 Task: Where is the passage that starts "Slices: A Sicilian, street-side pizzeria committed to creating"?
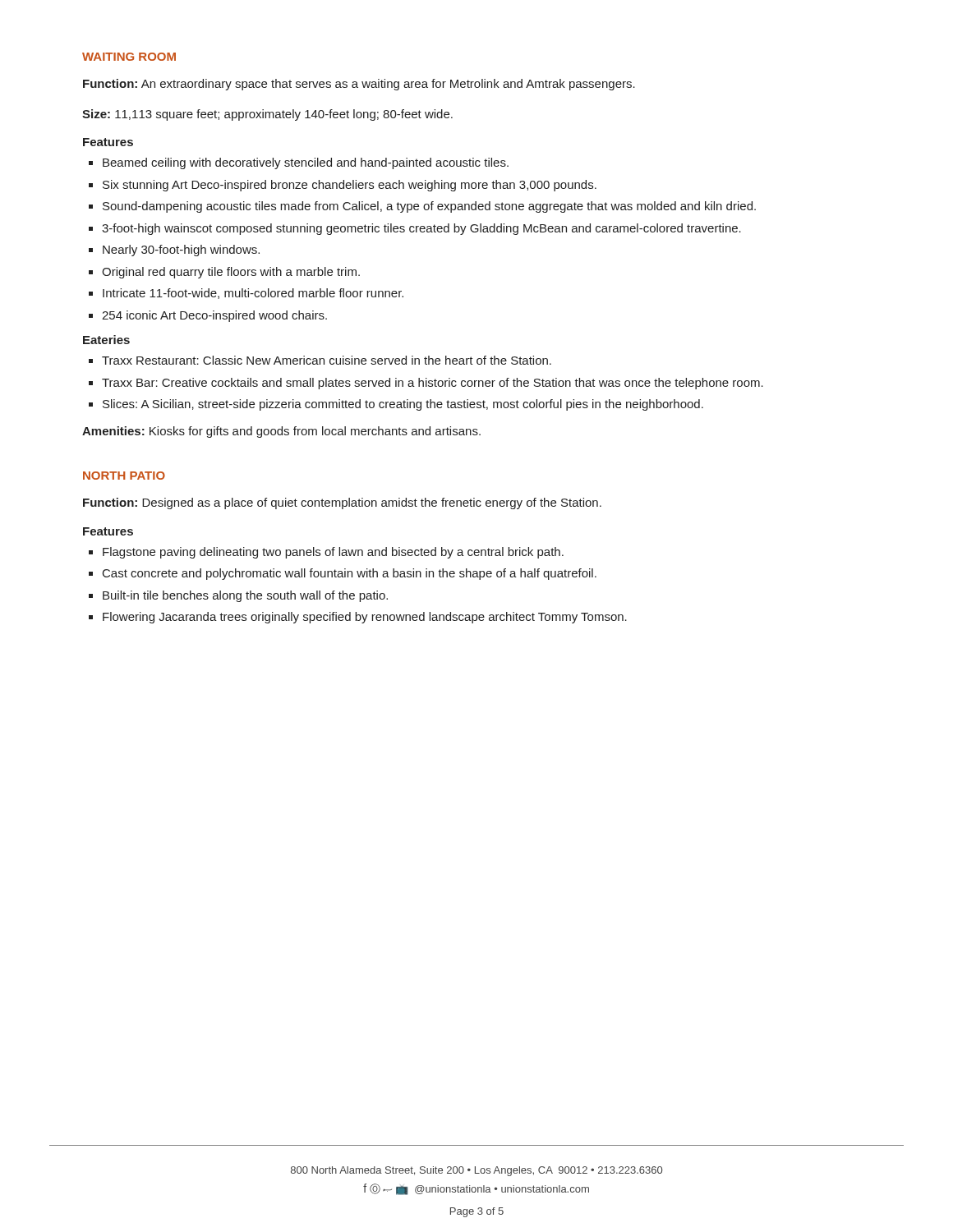(x=403, y=404)
